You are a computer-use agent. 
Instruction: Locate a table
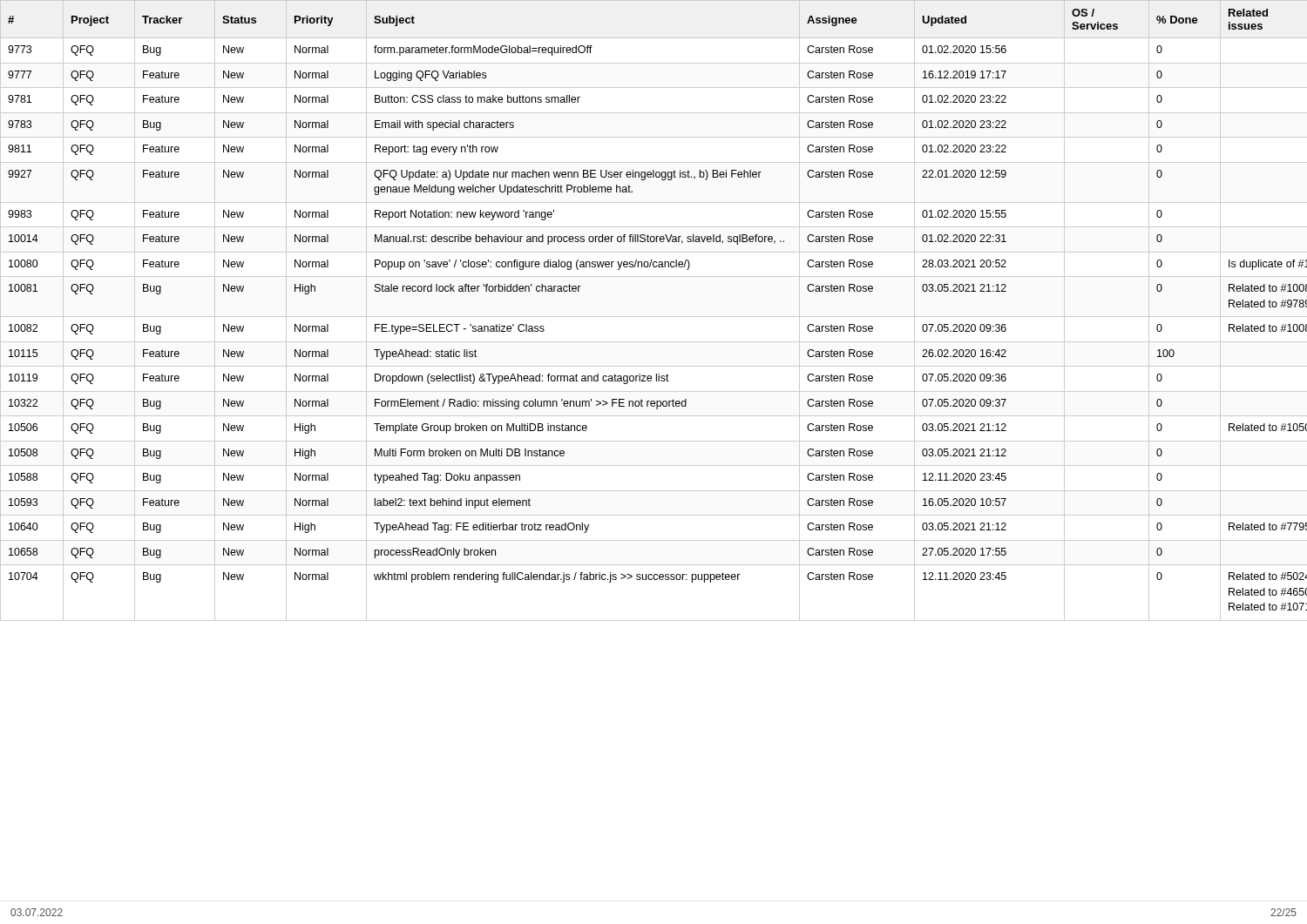pos(654,310)
